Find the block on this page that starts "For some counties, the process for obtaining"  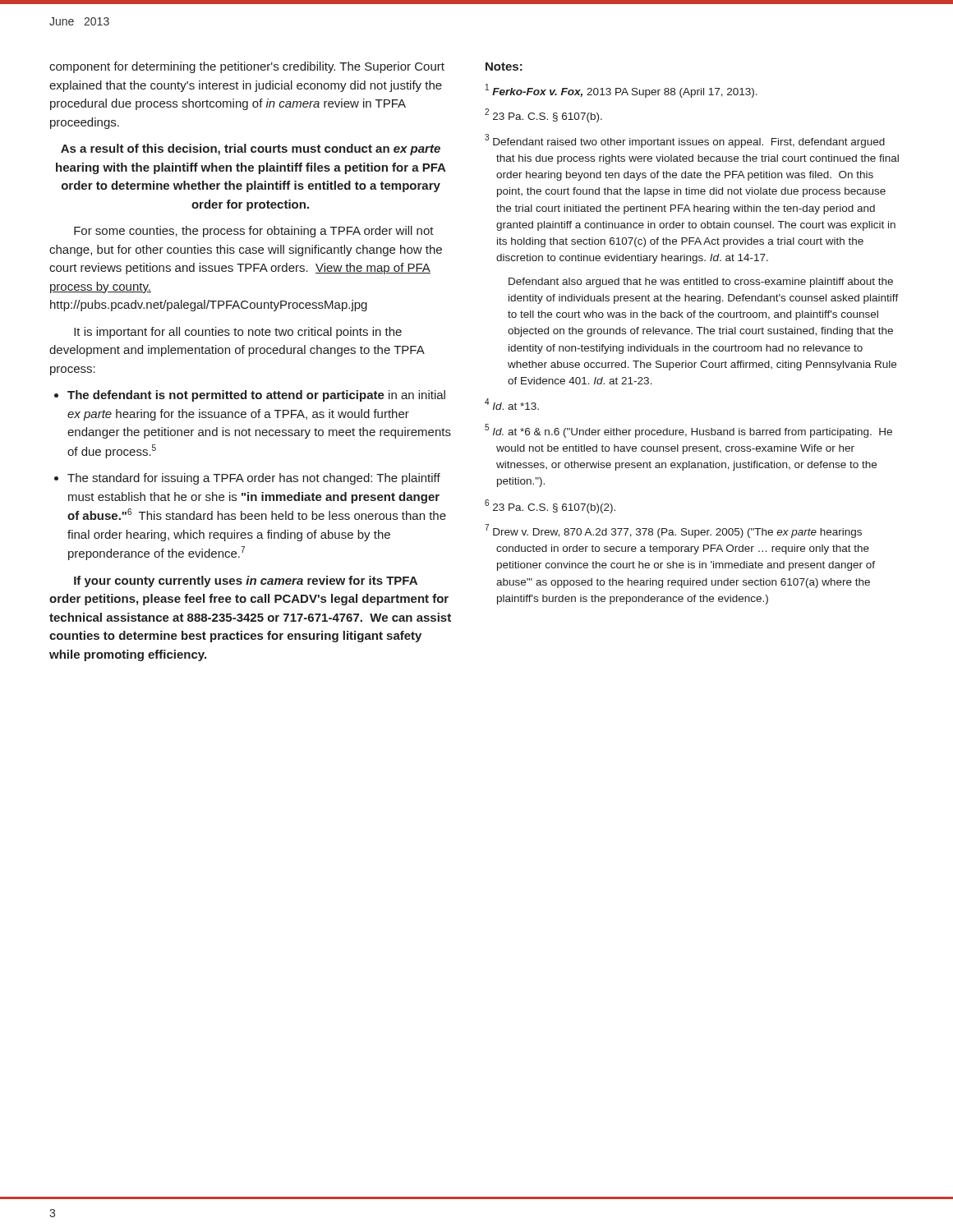(251, 268)
